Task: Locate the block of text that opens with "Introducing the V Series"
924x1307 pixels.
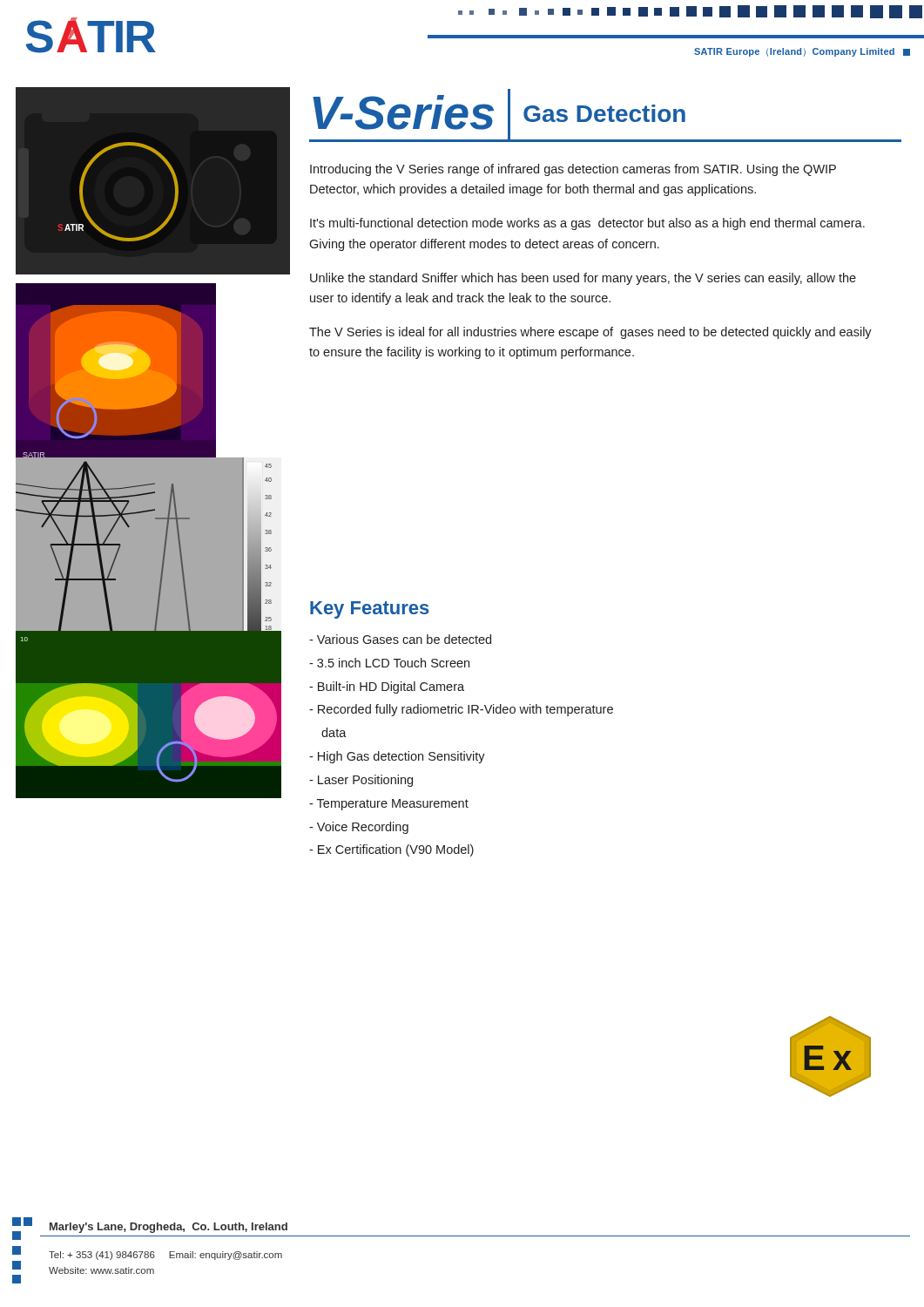Action: point(573,179)
